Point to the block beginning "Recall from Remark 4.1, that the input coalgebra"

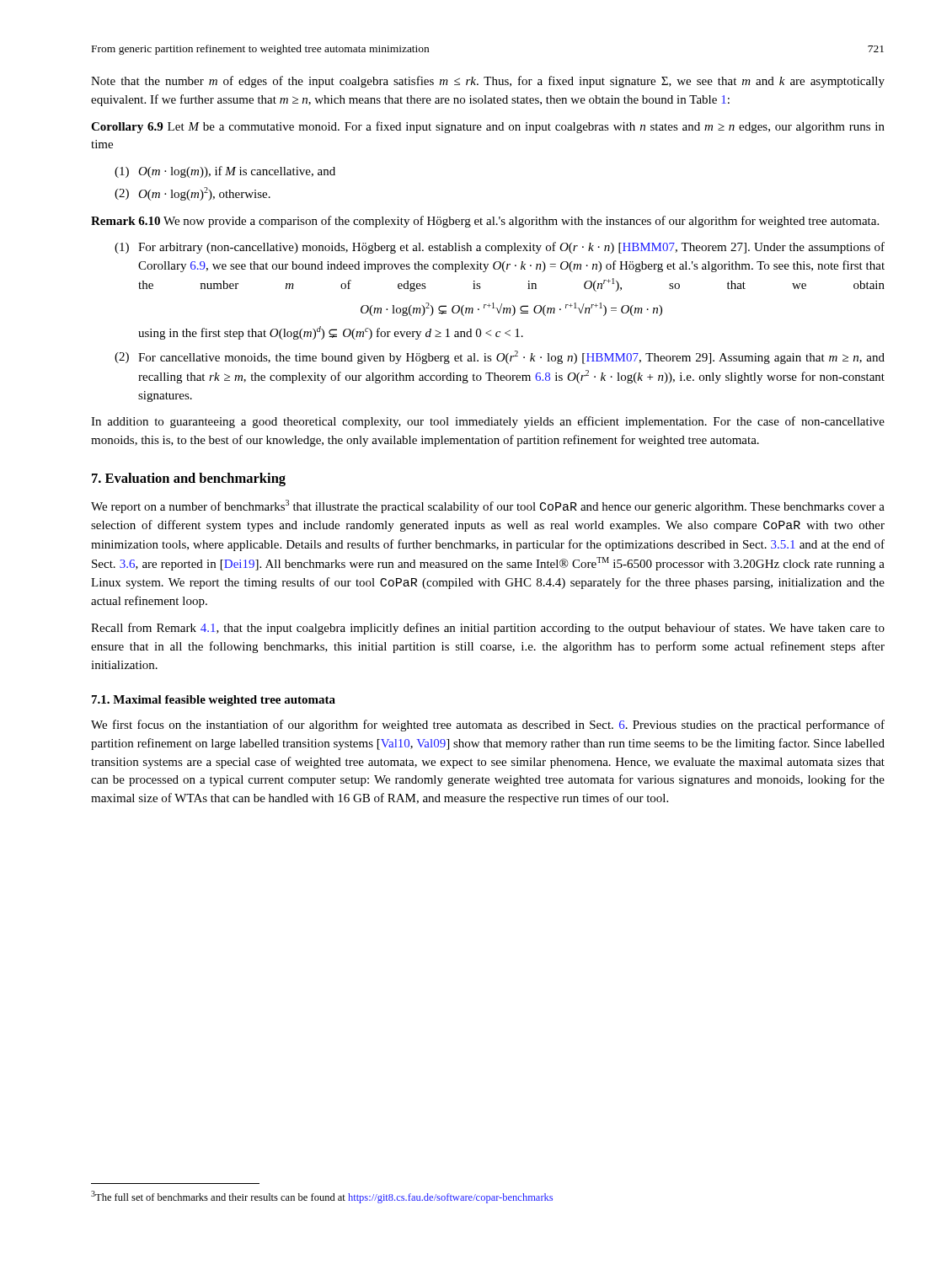point(488,647)
